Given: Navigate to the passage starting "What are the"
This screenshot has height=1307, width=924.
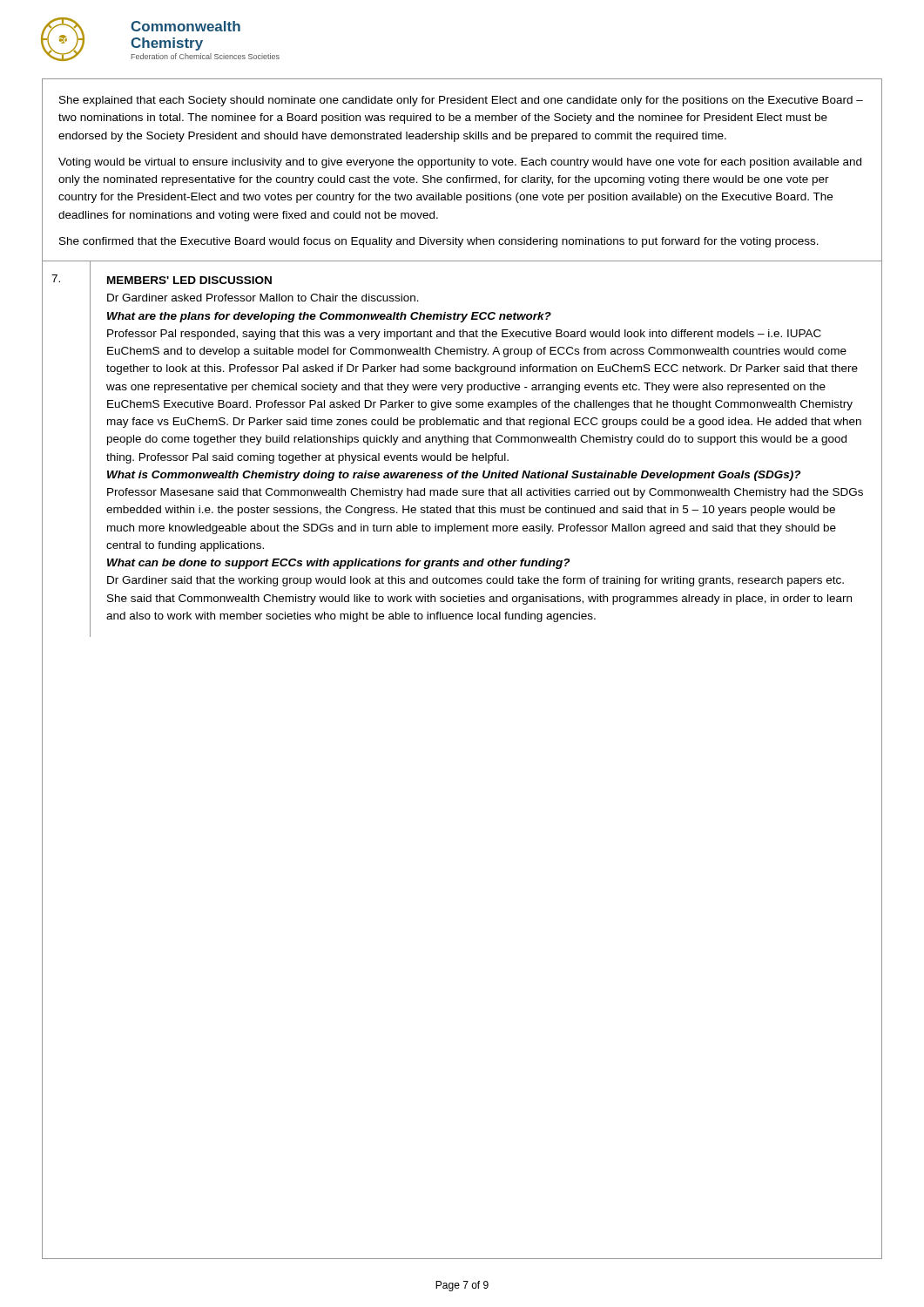Looking at the screenshot, I should (x=486, y=316).
